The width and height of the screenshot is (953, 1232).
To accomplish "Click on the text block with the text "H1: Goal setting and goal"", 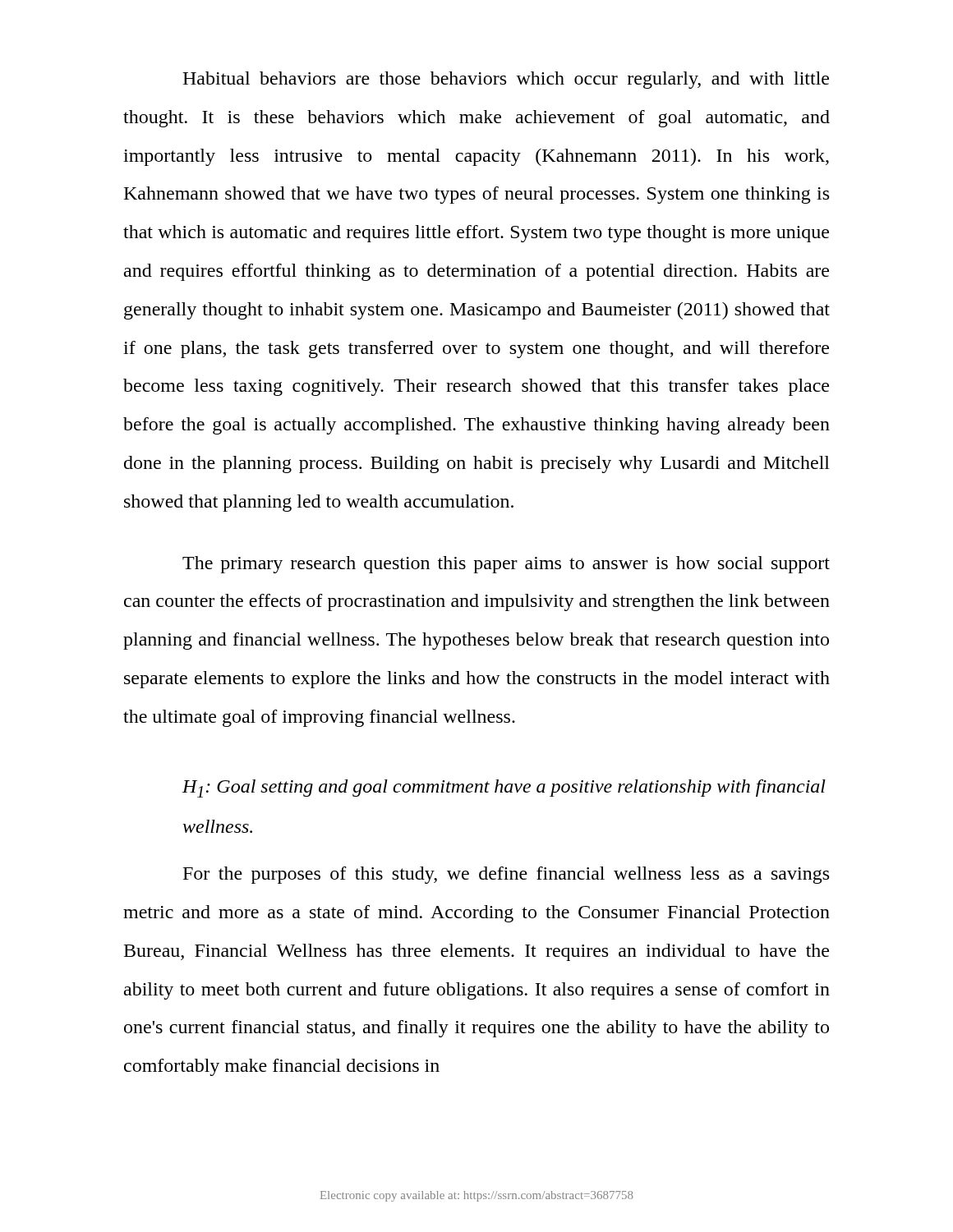I will (504, 788).
